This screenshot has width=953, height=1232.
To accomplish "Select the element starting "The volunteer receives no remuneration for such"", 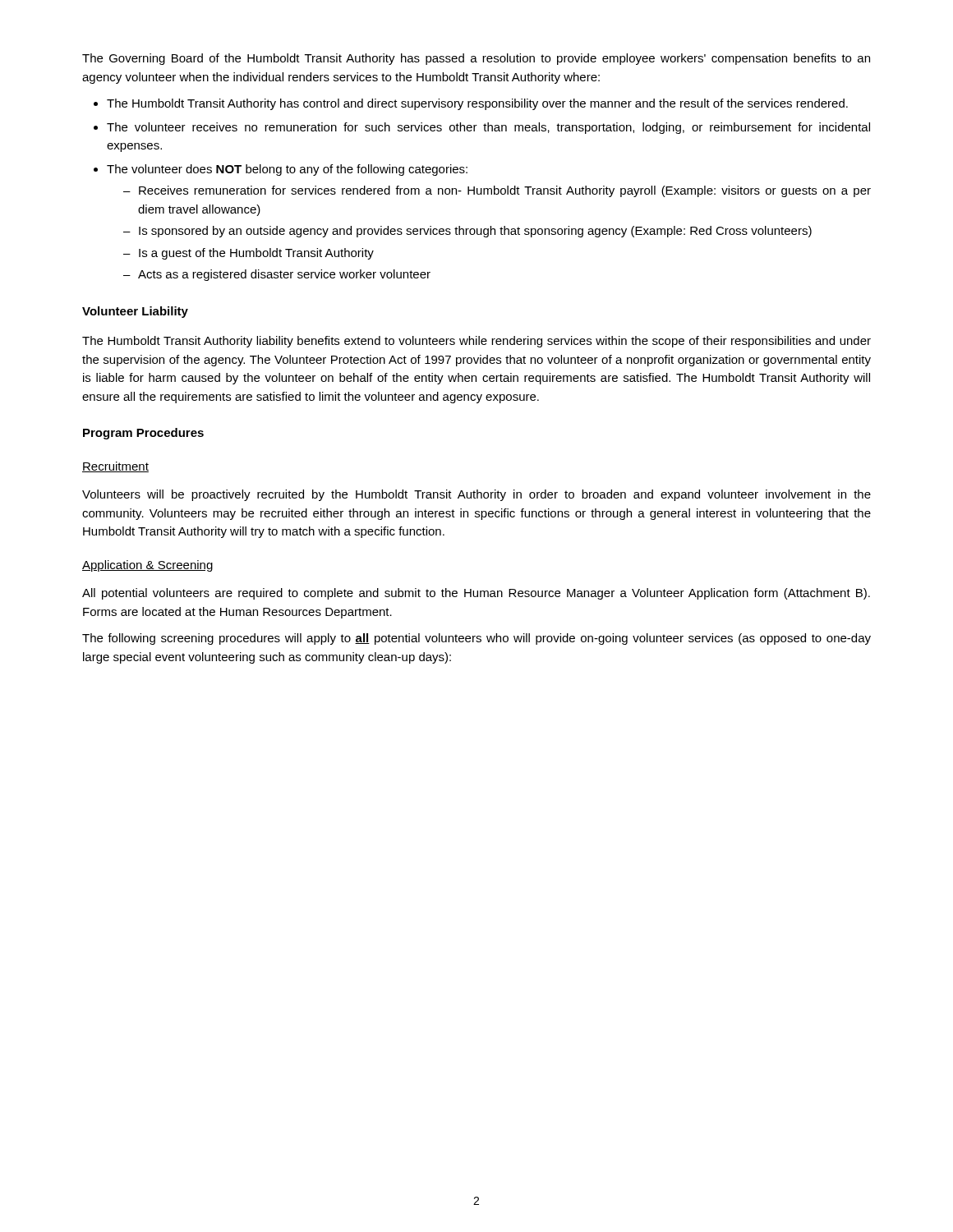I will (x=489, y=136).
